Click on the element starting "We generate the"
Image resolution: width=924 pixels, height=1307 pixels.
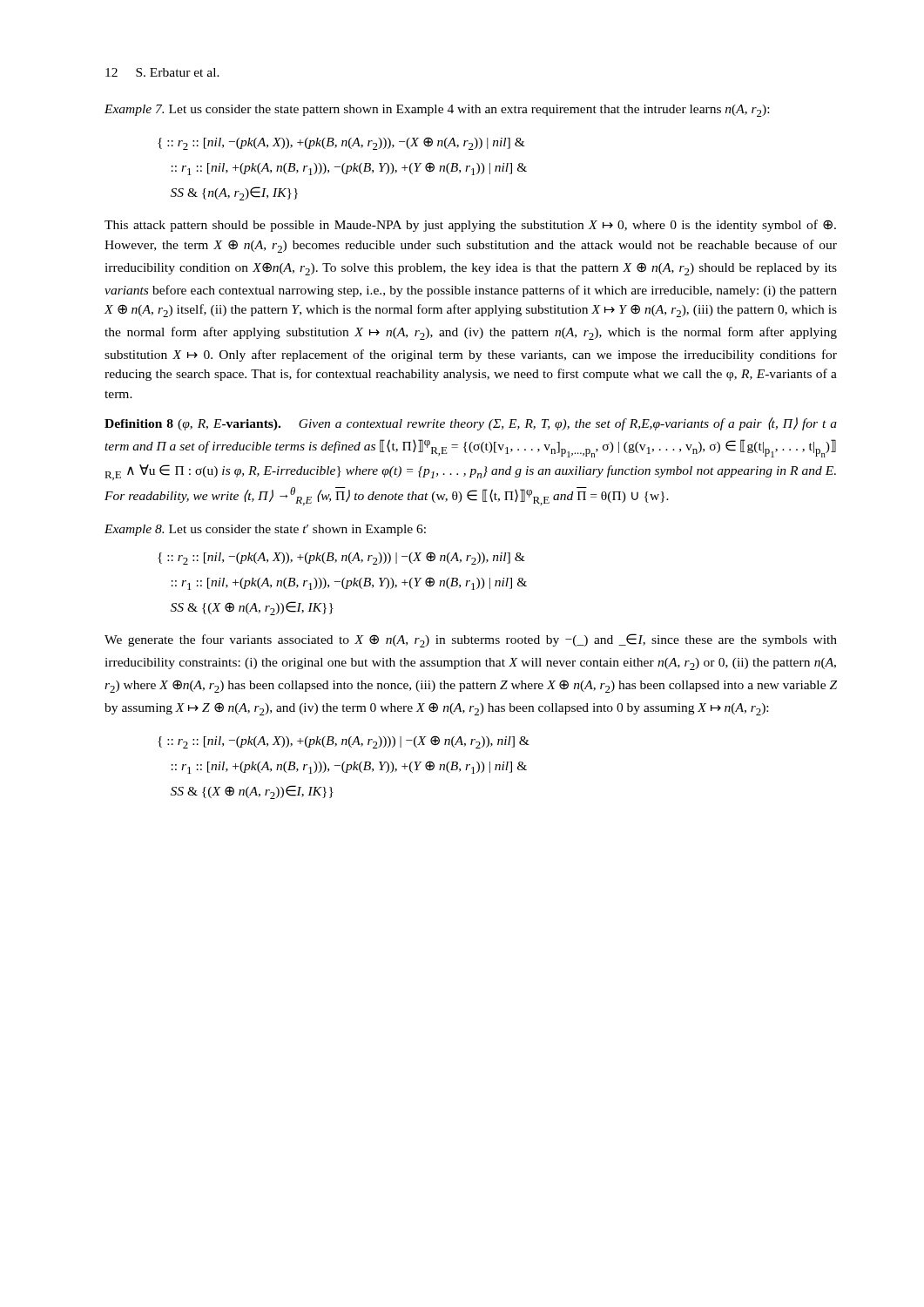[x=471, y=675]
